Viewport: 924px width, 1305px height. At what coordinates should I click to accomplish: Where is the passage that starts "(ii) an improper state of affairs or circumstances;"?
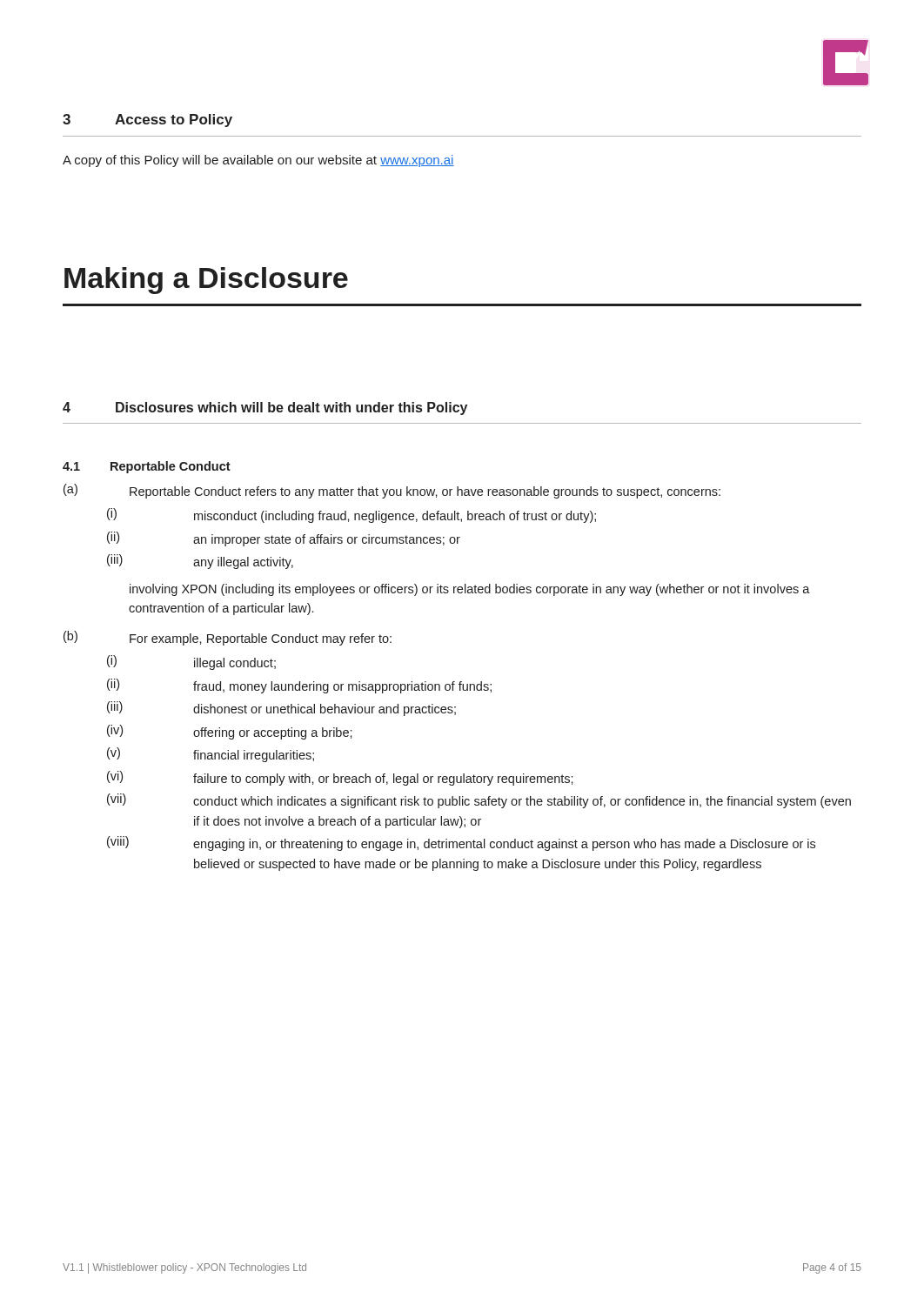pos(462,540)
